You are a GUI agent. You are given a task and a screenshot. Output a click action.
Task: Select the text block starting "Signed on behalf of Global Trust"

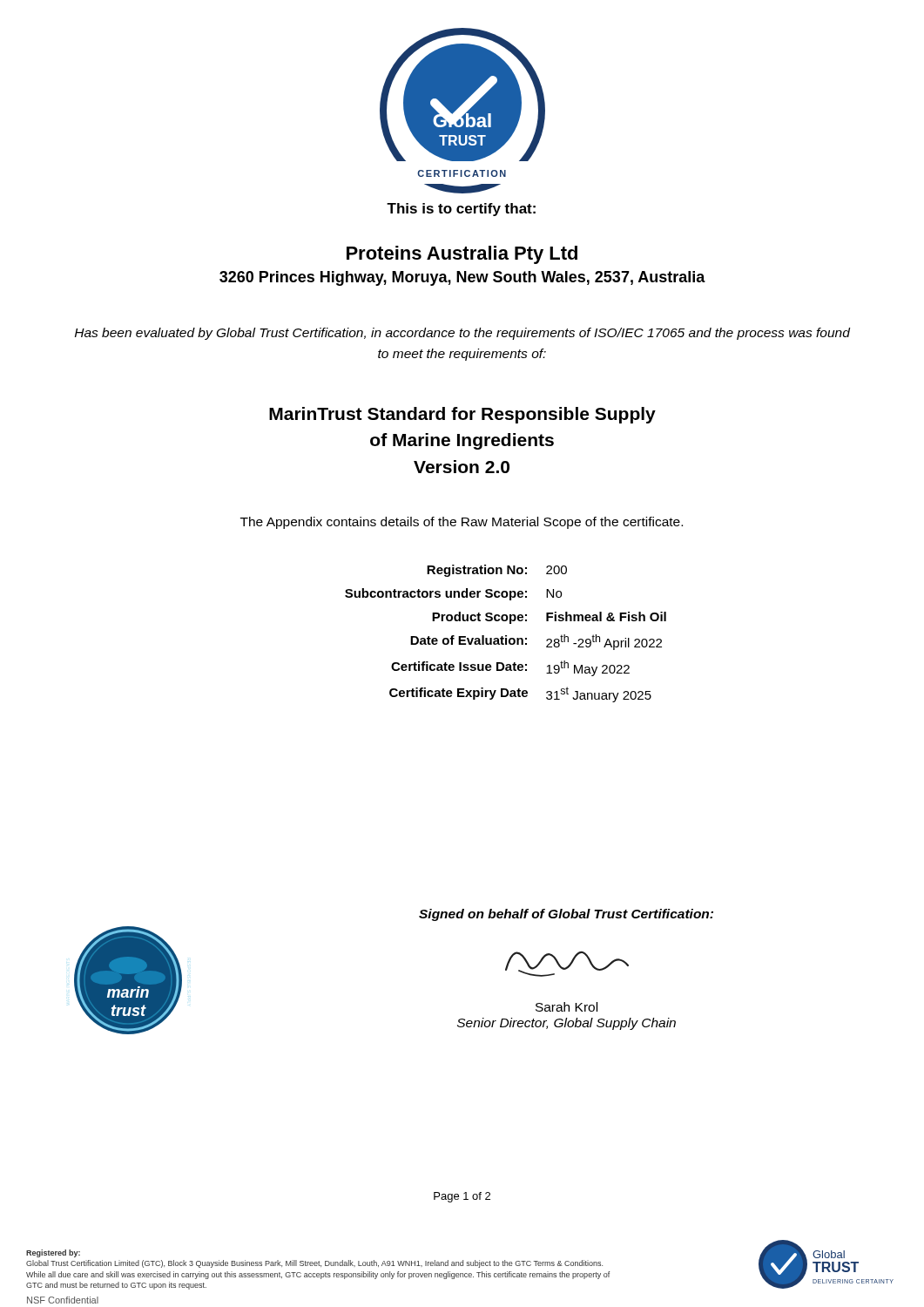(x=567, y=968)
